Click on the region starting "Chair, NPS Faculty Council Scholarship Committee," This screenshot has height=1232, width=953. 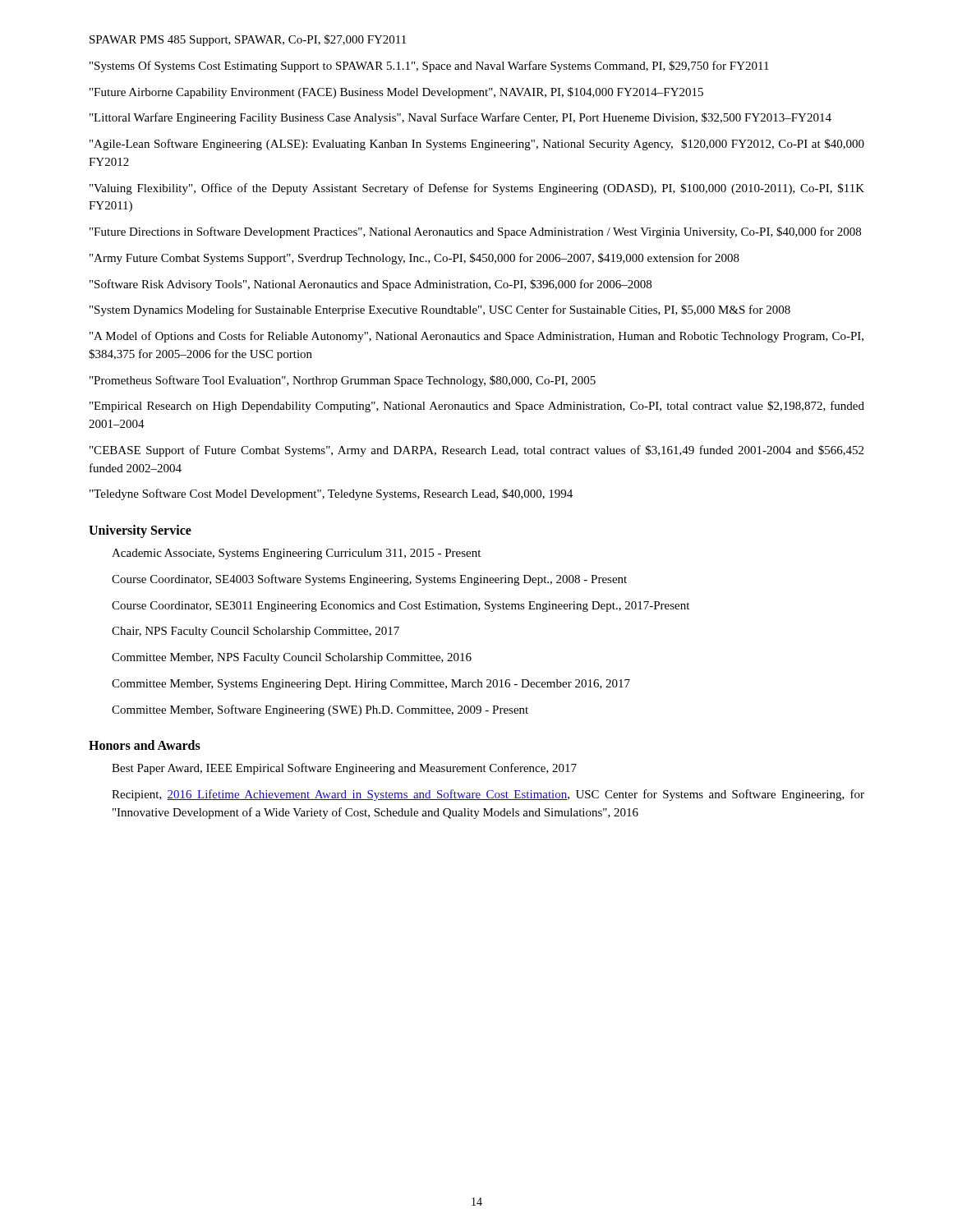[256, 631]
